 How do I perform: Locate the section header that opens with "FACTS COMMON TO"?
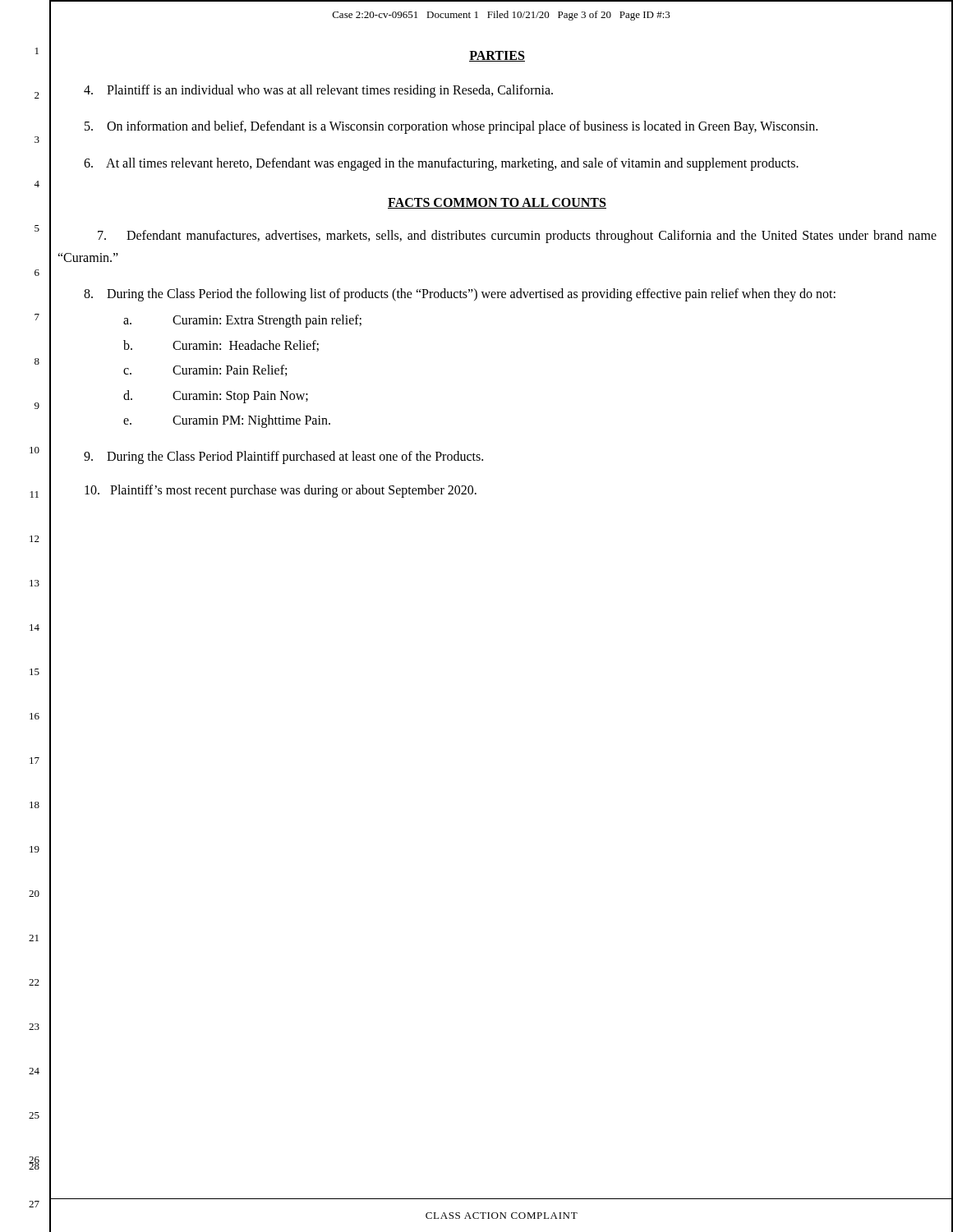pyautogui.click(x=497, y=203)
